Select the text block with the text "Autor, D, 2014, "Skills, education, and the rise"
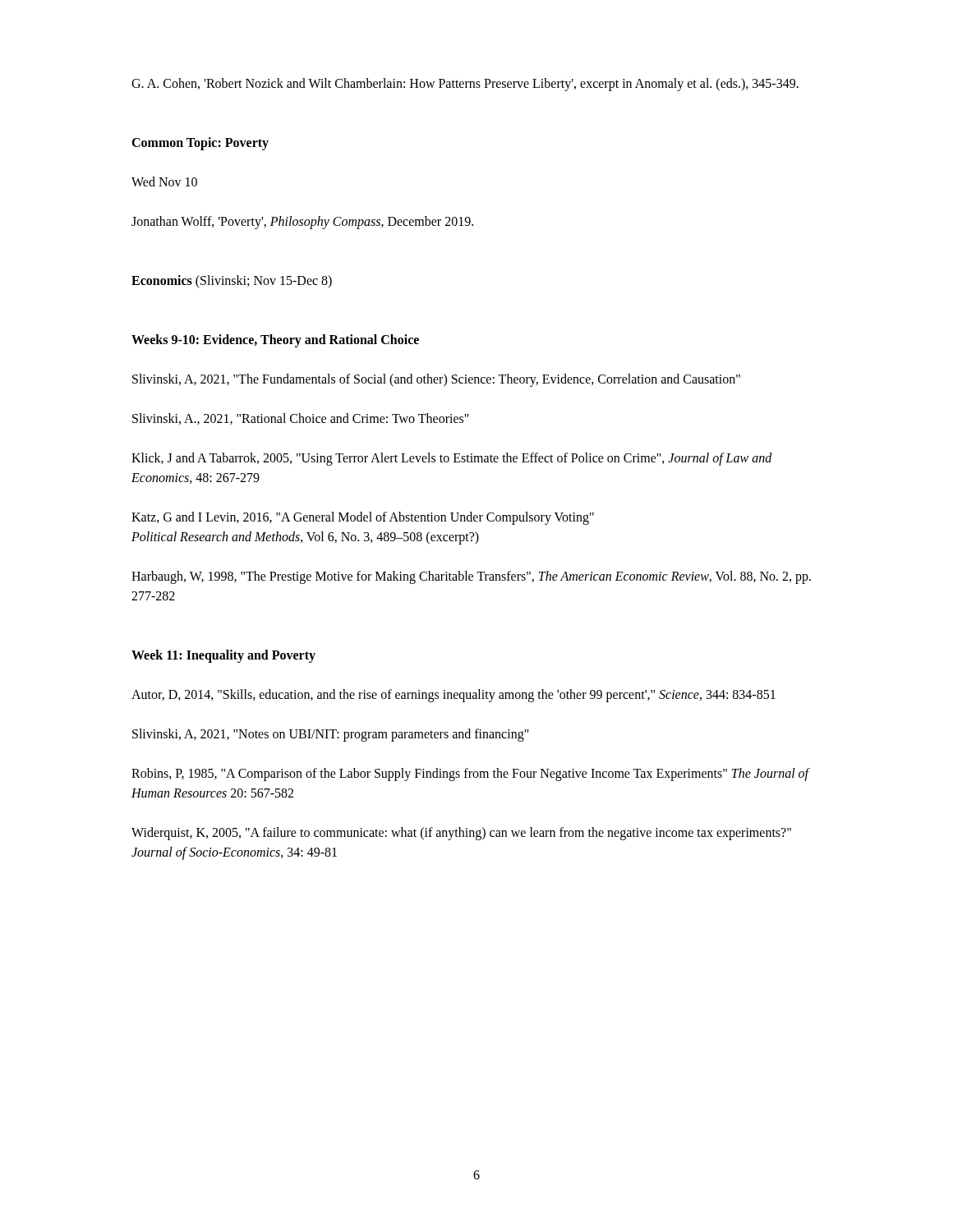 click(x=454, y=694)
